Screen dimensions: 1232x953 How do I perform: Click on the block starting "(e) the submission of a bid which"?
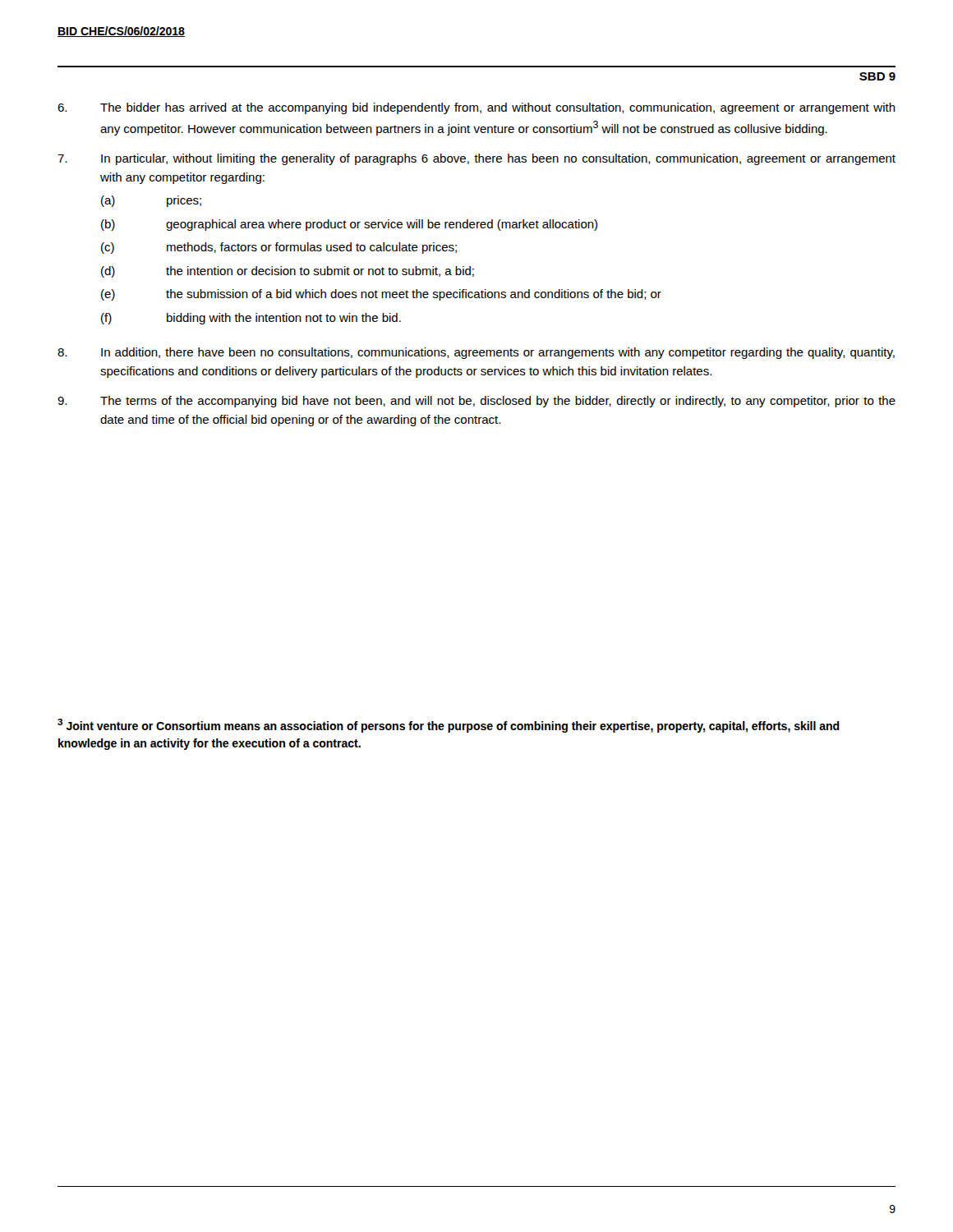click(x=498, y=294)
